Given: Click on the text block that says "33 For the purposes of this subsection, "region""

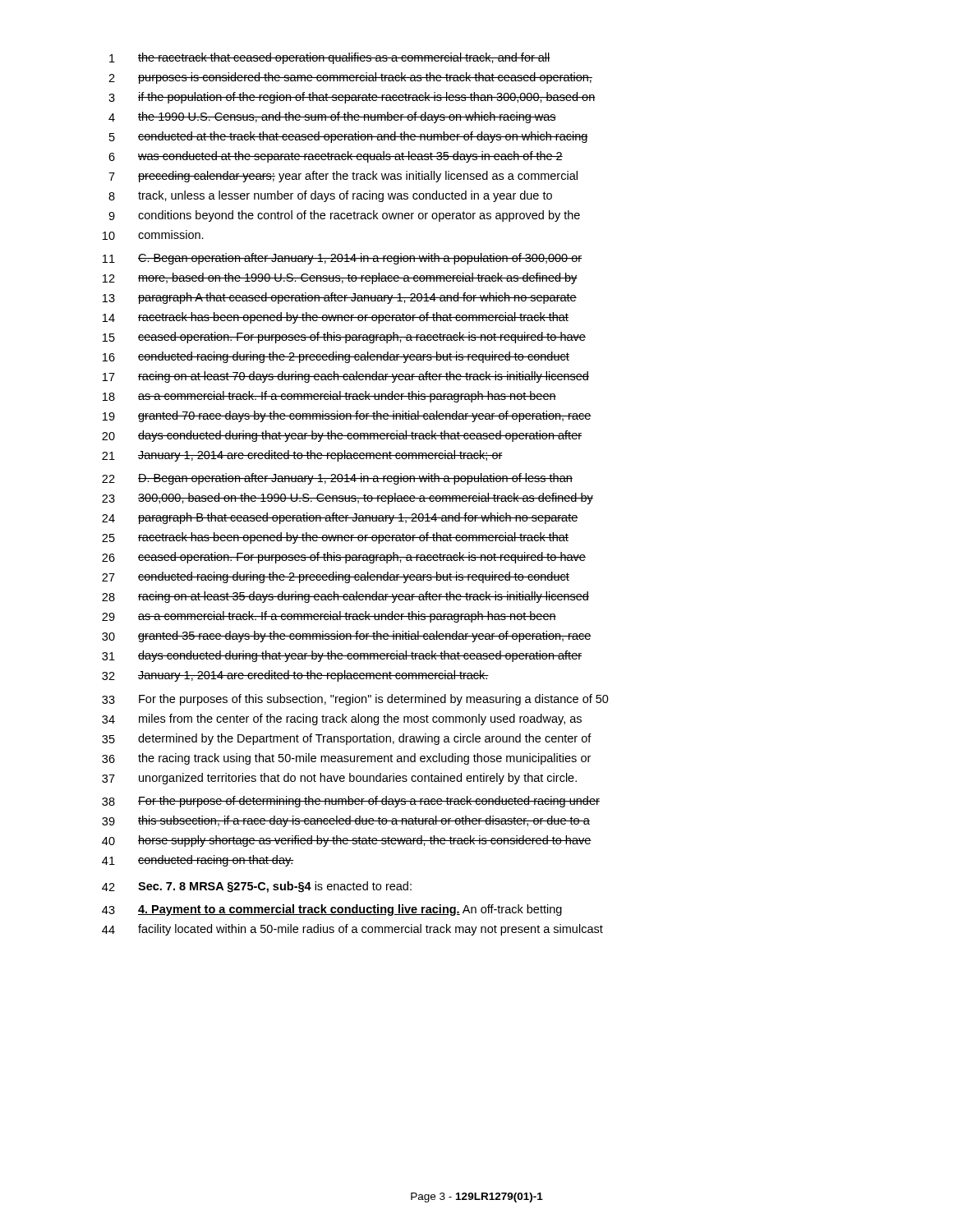Looking at the screenshot, I should [x=476, y=739].
